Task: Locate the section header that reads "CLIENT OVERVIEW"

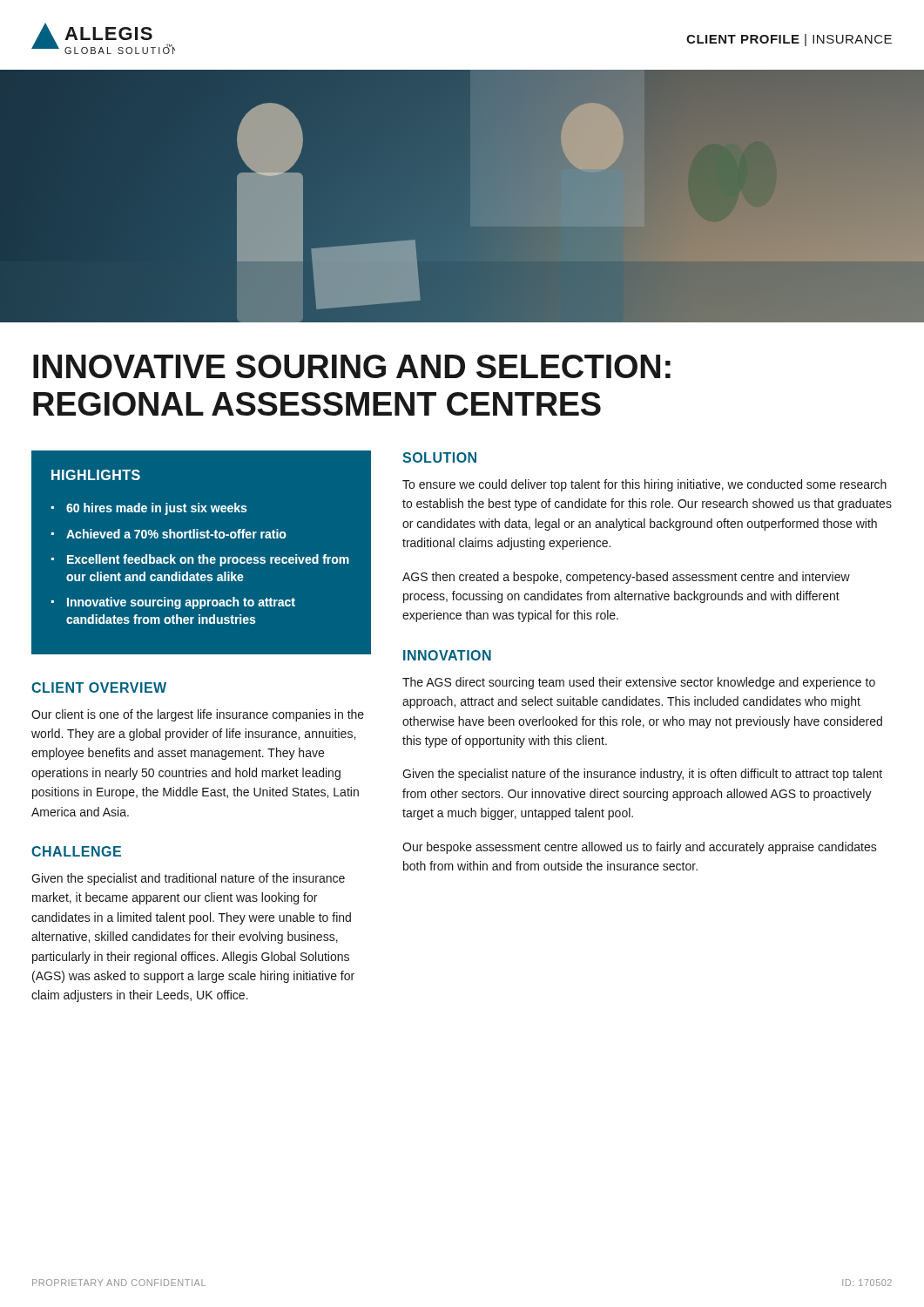Action: pyautogui.click(x=99, y=688)
